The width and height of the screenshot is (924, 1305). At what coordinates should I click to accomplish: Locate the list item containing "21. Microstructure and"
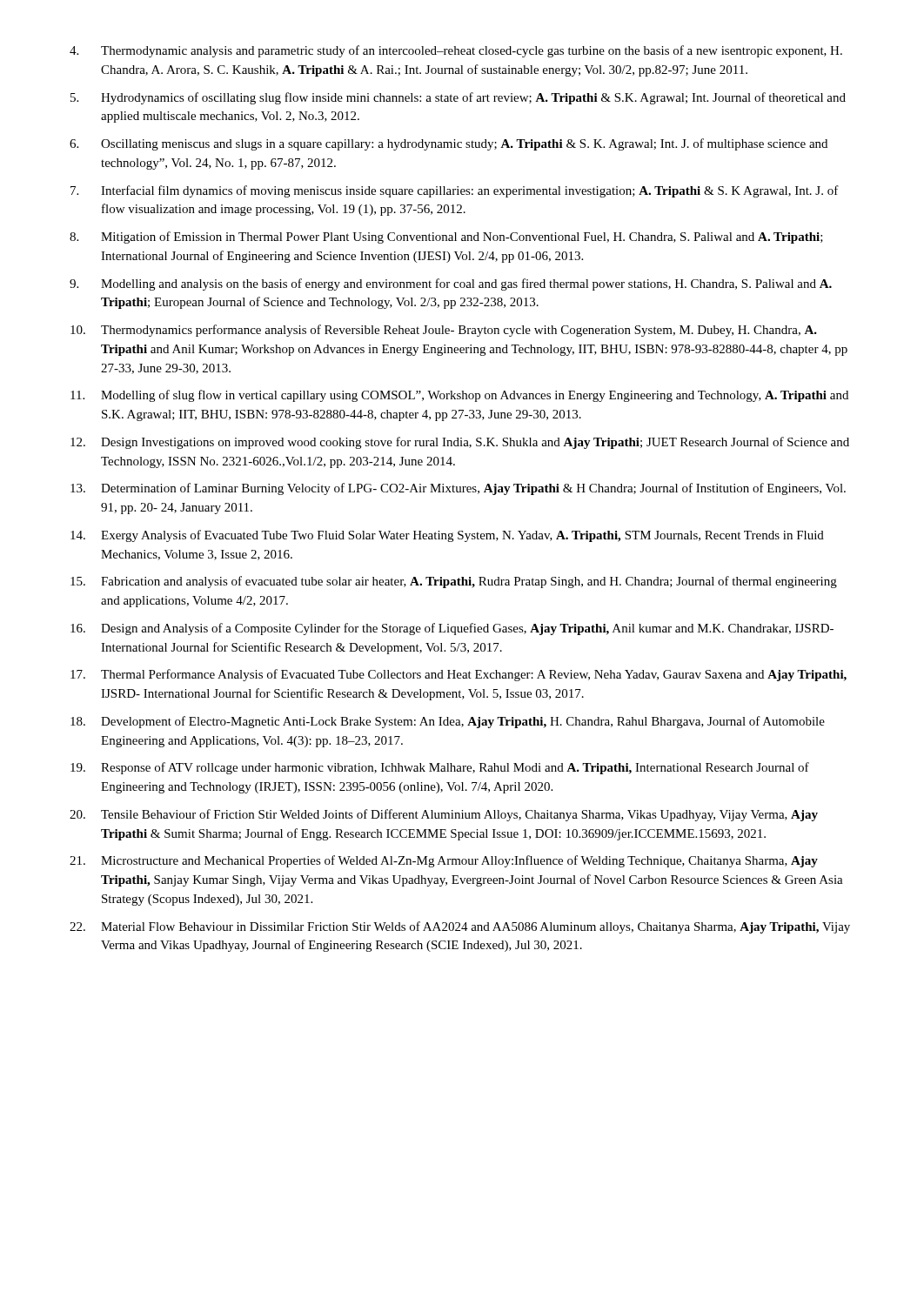coord(462,880)
